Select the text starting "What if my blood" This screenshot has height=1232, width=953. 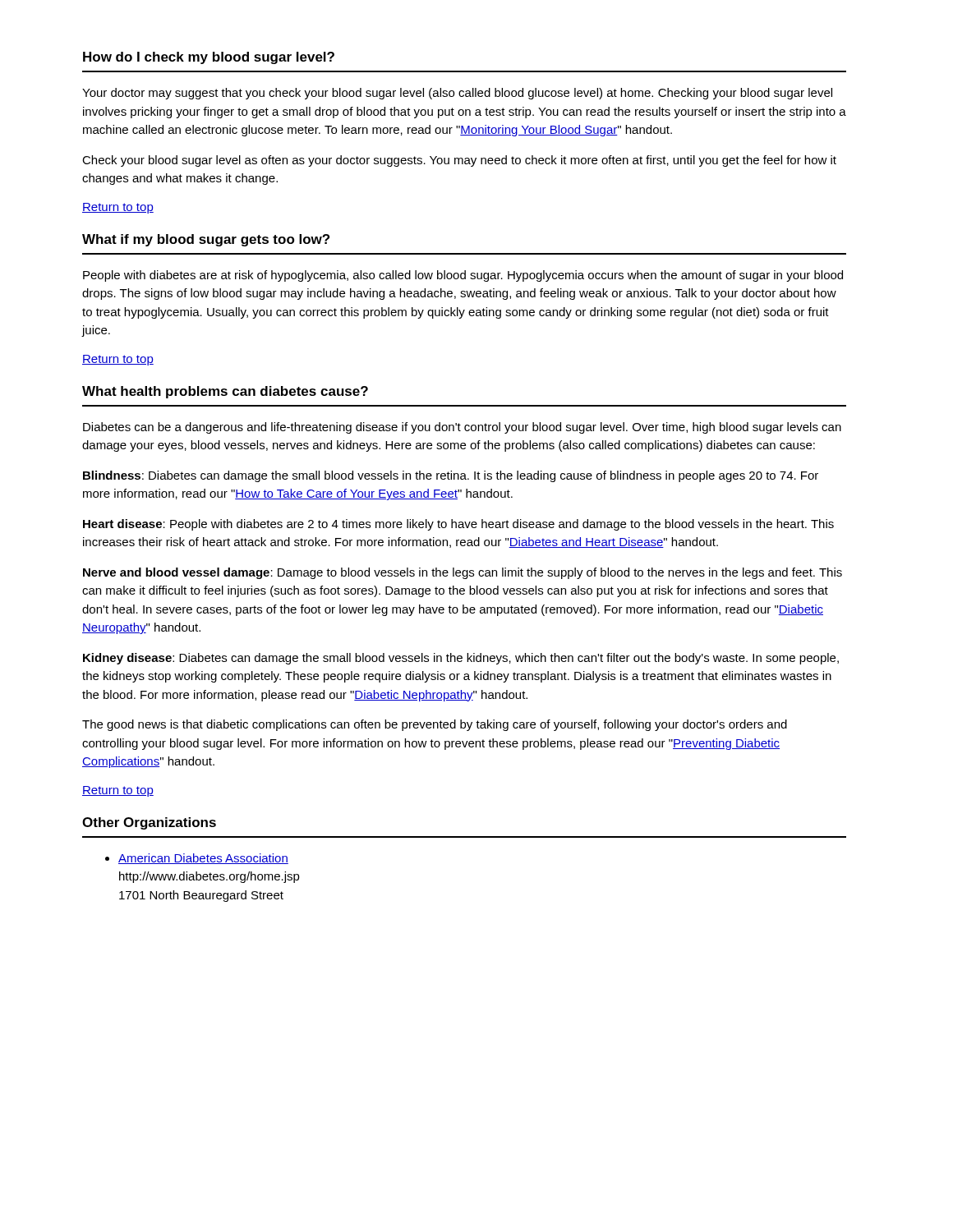[x=206, y=239]
